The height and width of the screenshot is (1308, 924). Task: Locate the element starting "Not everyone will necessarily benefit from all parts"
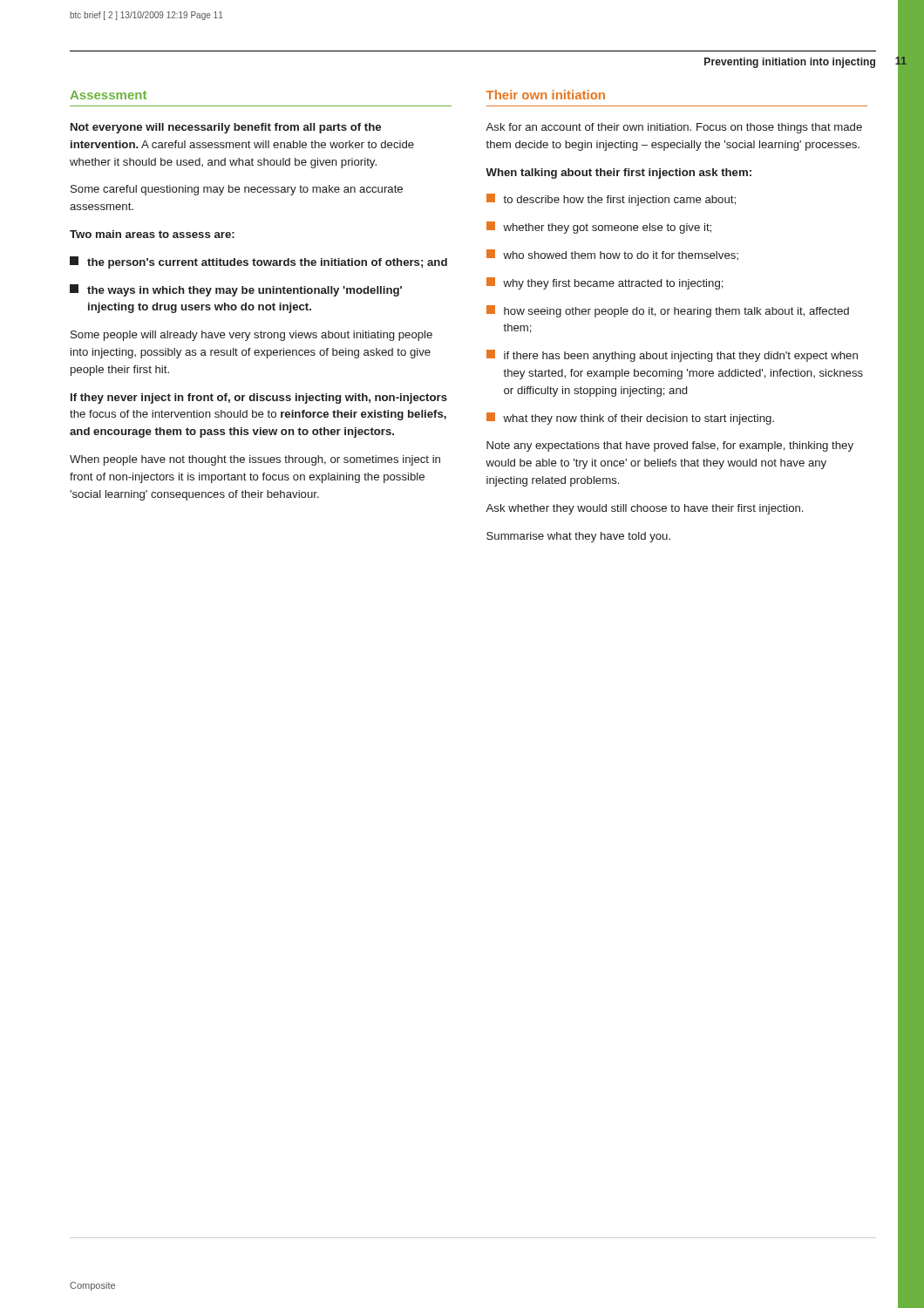[242, 144]
